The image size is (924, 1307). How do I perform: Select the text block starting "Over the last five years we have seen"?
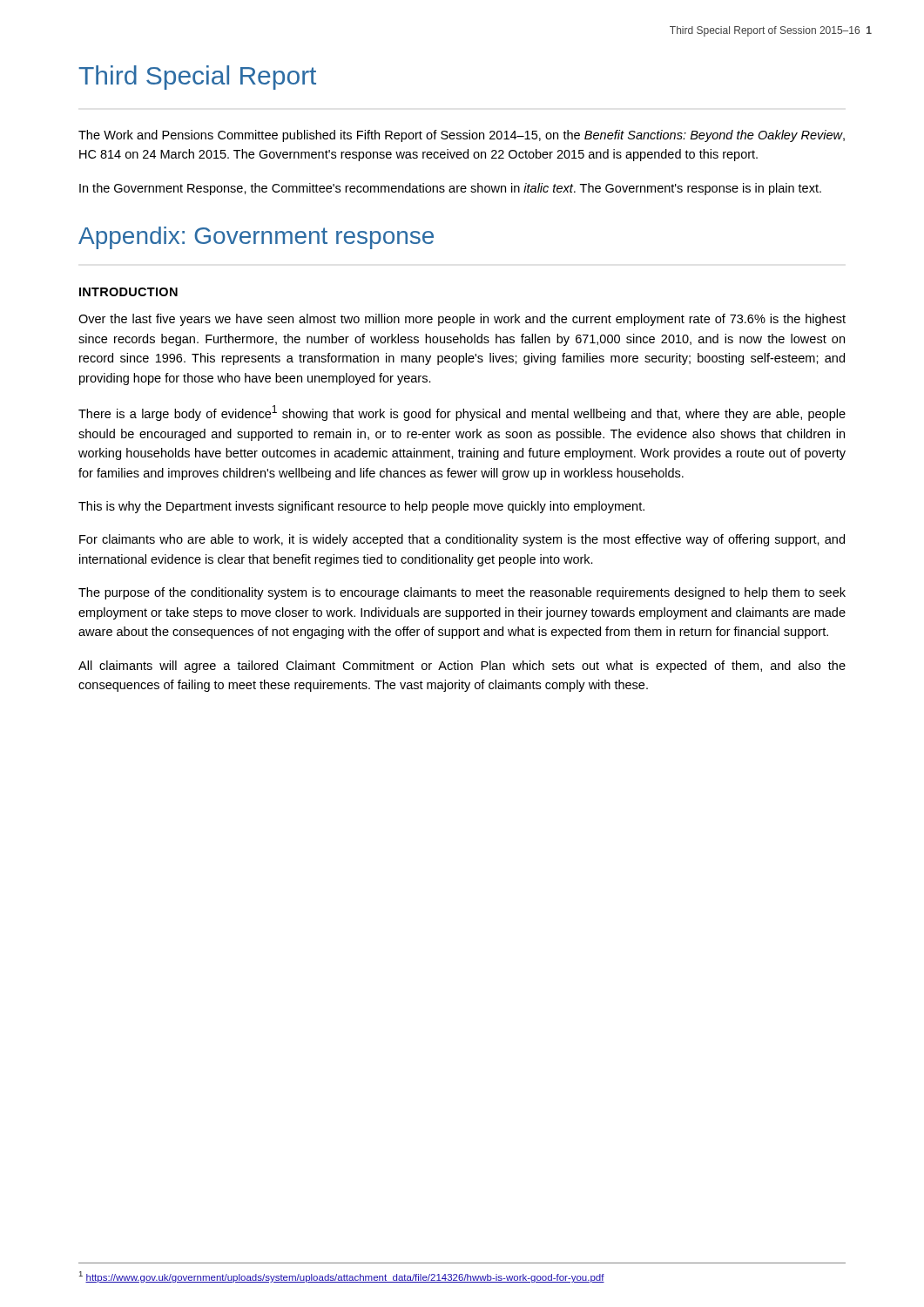(x=462, y=349)
